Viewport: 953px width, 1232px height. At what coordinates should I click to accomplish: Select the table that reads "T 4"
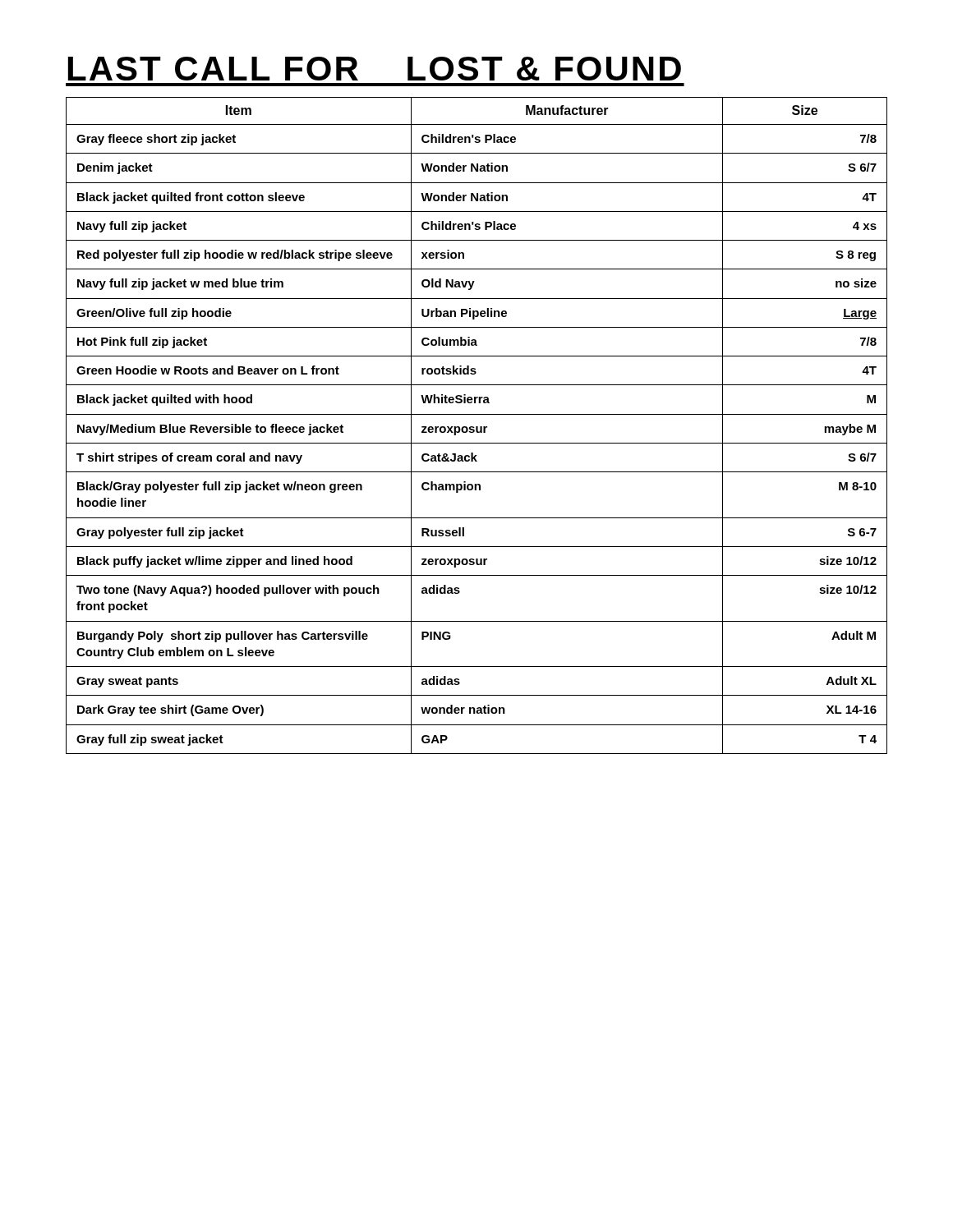(476, 425)
